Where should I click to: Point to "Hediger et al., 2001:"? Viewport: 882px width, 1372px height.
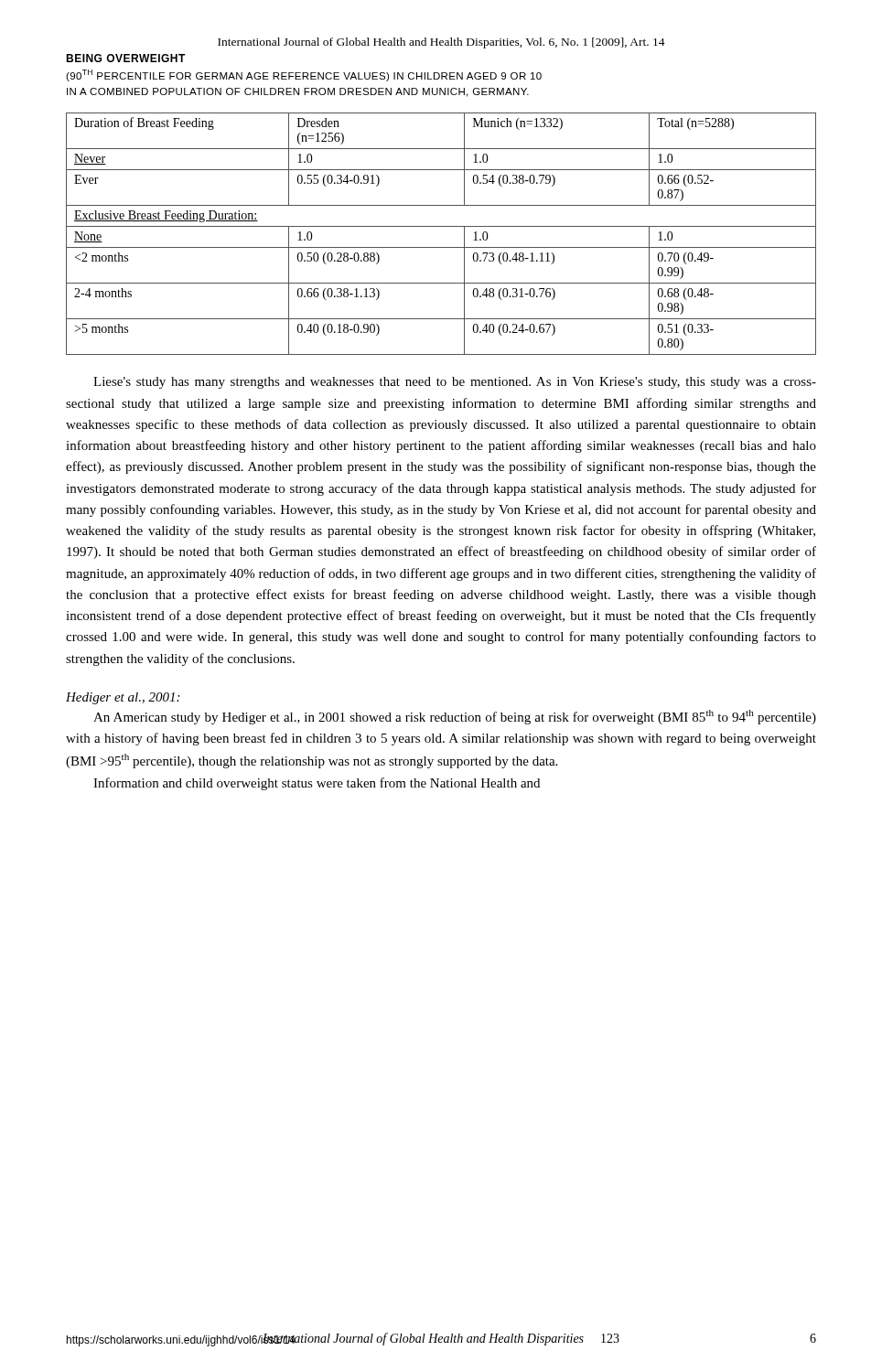click(x=123, y=697)
